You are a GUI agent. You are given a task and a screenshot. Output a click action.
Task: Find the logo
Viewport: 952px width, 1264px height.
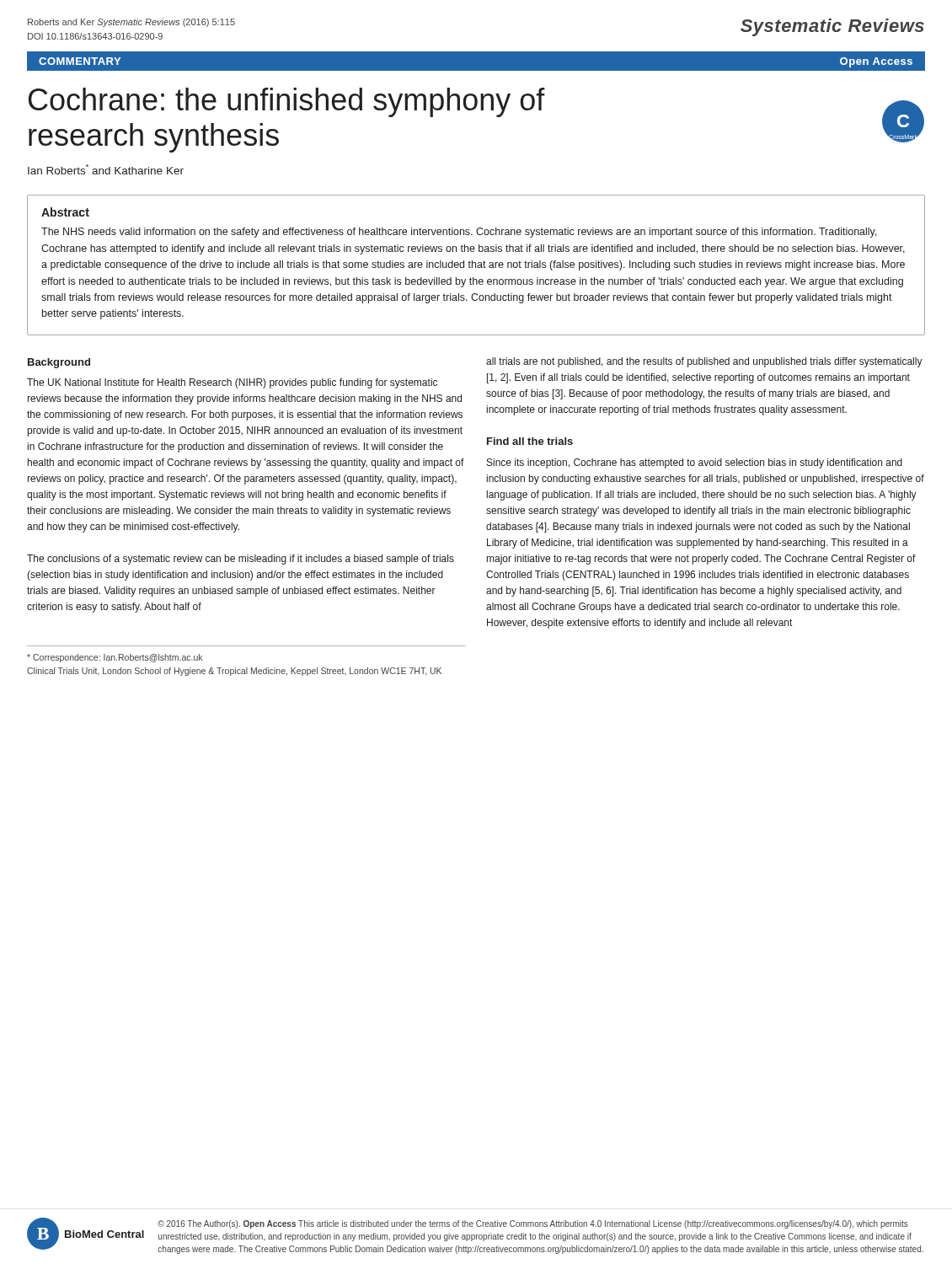tap(903, 123)
